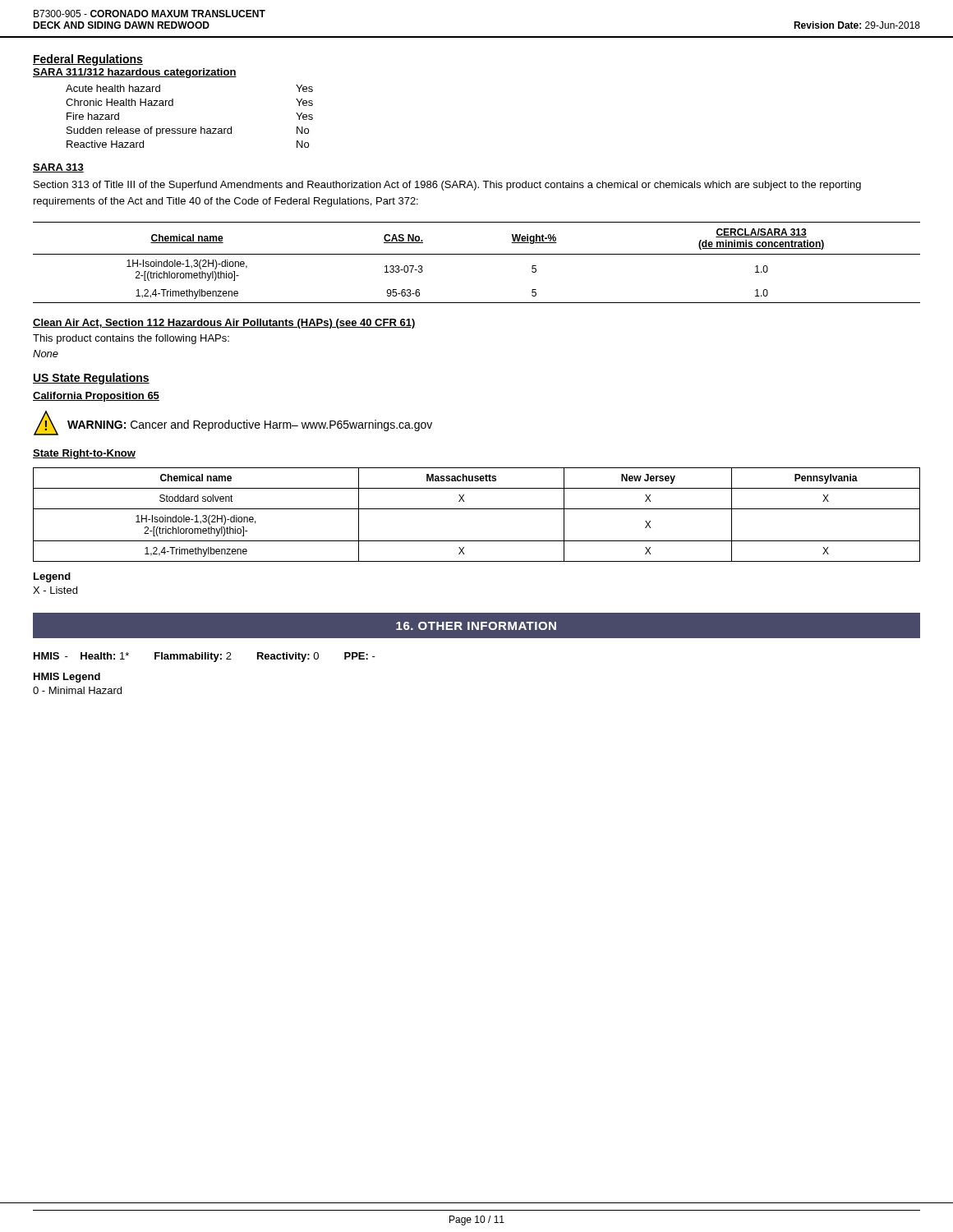953x1232 pixels.
Task: Locate the section header that says "HMIS Legend"
Action: 67,676
